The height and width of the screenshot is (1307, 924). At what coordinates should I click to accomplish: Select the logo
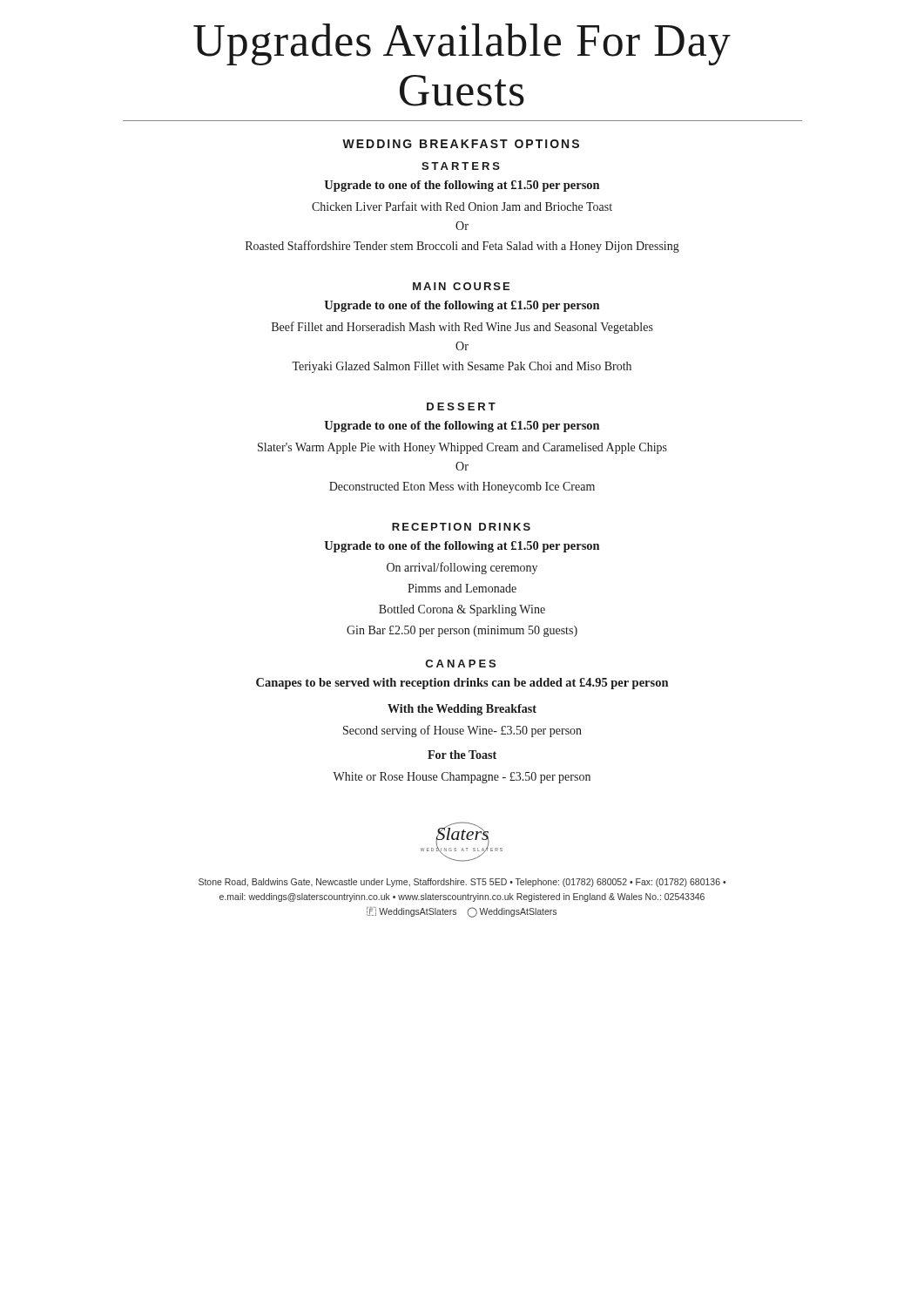pyautogui.click(x=462, y=844)
